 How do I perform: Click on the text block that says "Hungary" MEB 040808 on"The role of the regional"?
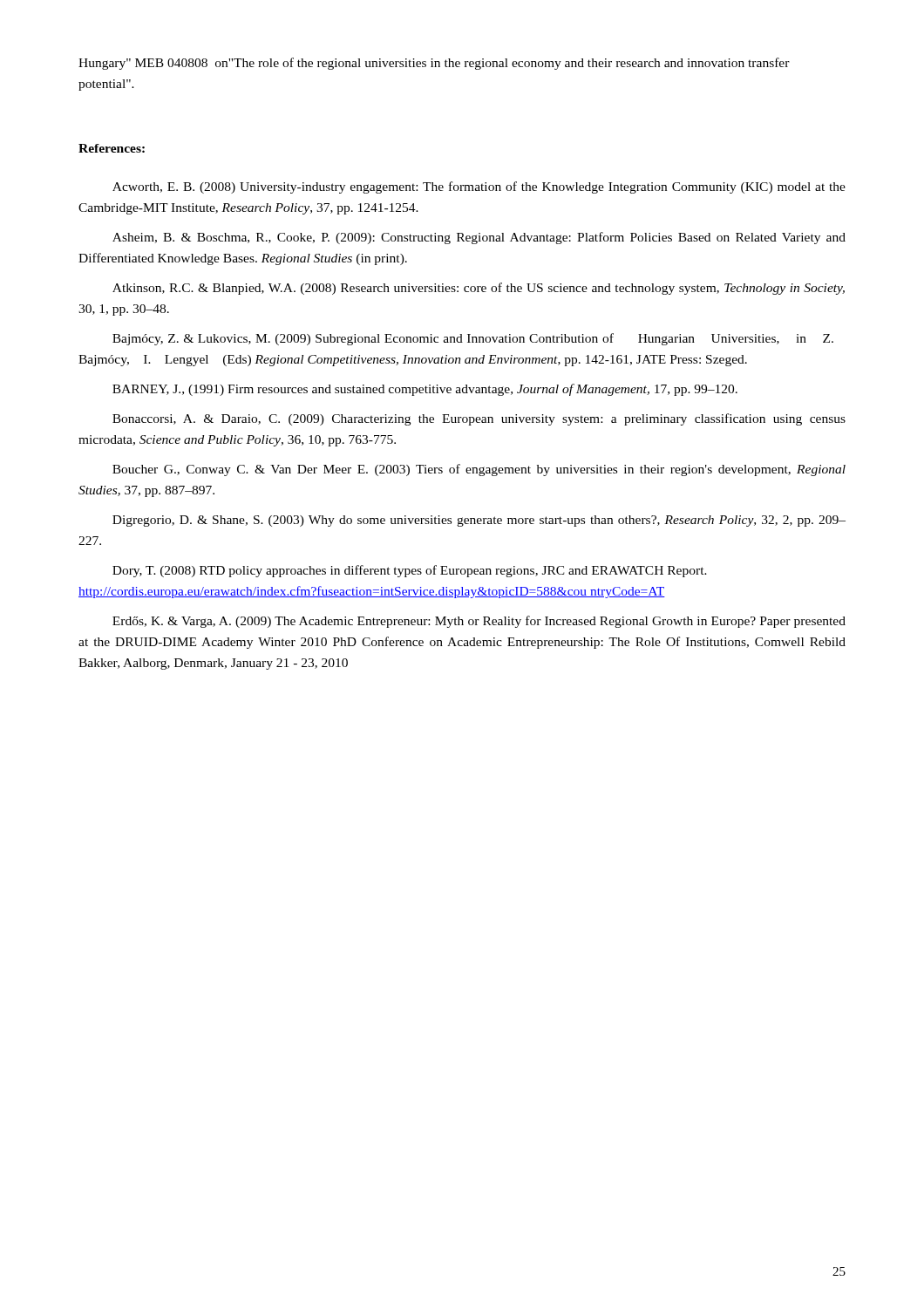pyautogui.click(x=434, y=73)
